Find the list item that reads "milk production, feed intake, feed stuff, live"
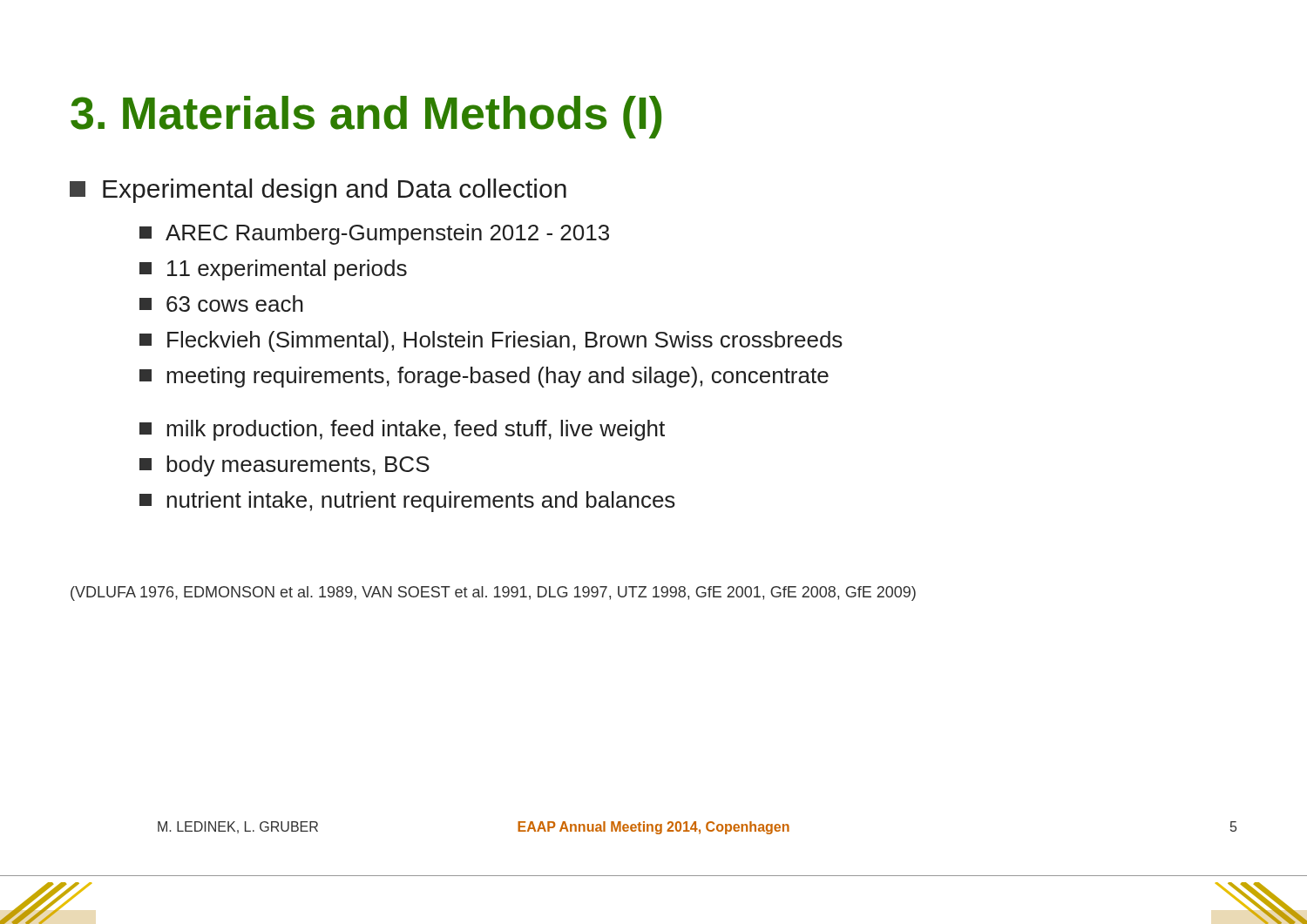Screen dimensions: 924x1307 tap(402, 429)
